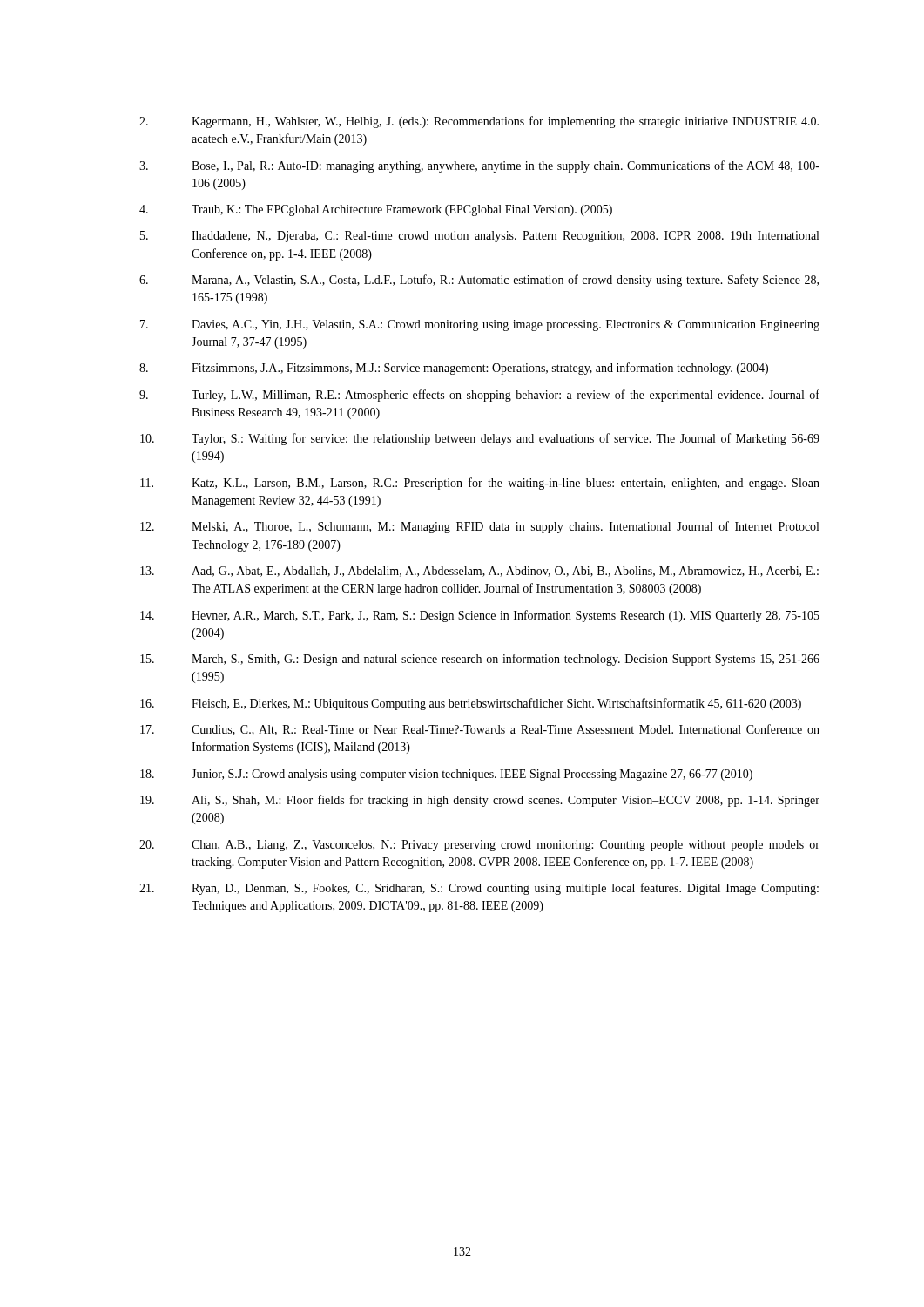This screenshot has width=924, height=1307.
Task: Select the list item with the text "19. Ali, S., Shah, M.: Floor fields"
Action: 479,810
